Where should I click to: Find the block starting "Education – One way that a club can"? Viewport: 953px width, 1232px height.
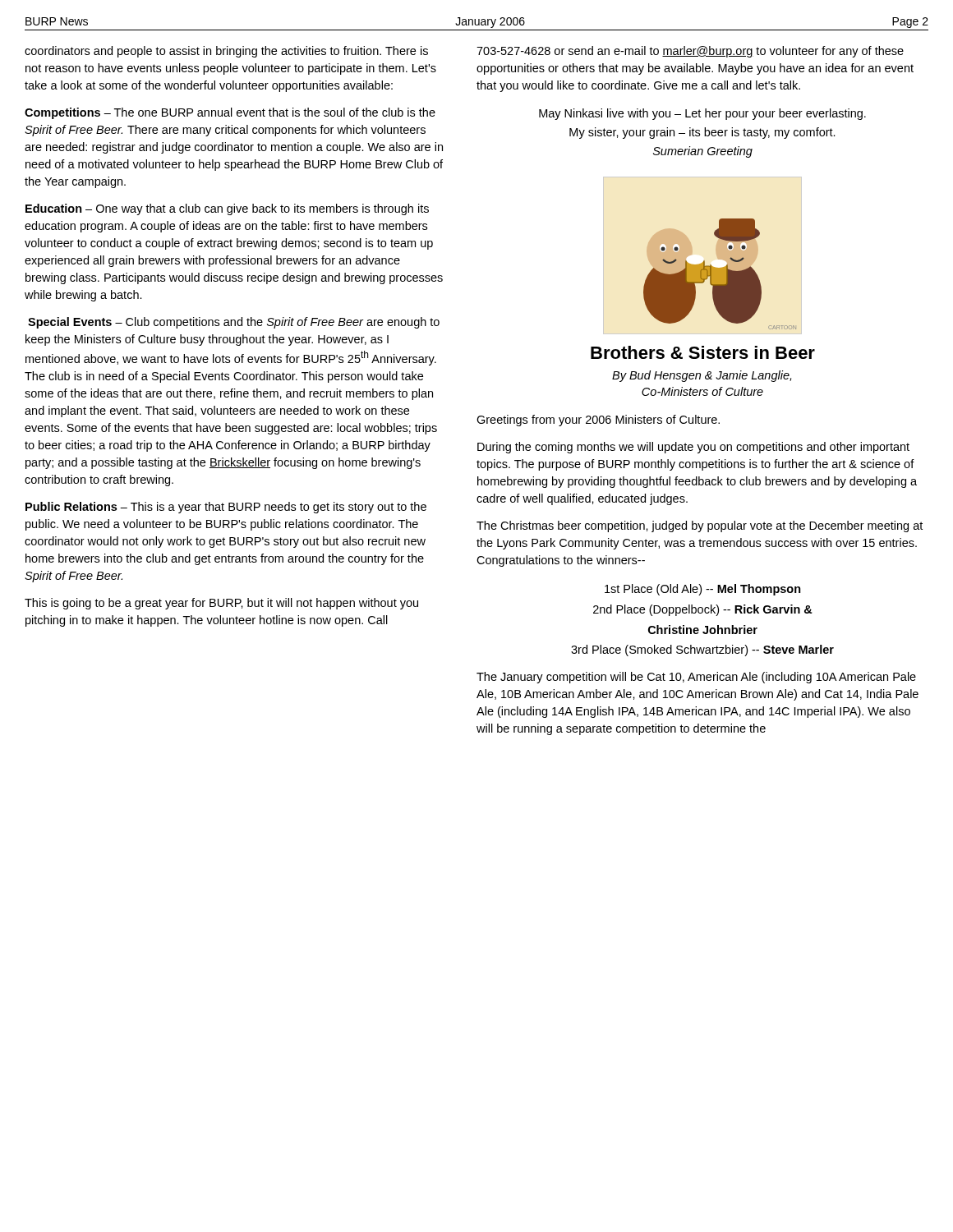click(234, 252)
